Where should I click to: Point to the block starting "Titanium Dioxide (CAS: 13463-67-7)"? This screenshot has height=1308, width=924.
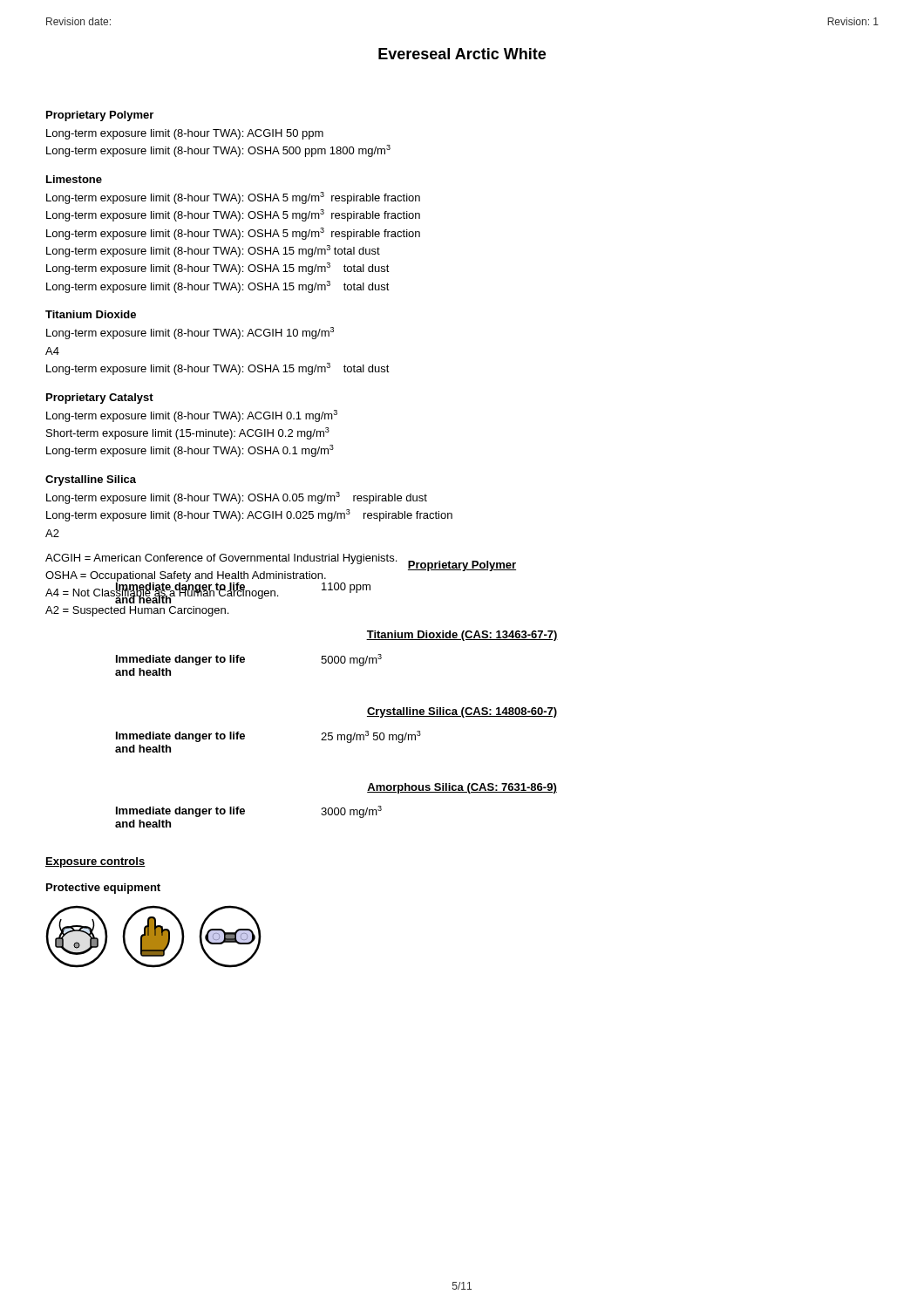pyautogui.click(x=462, y=634)
